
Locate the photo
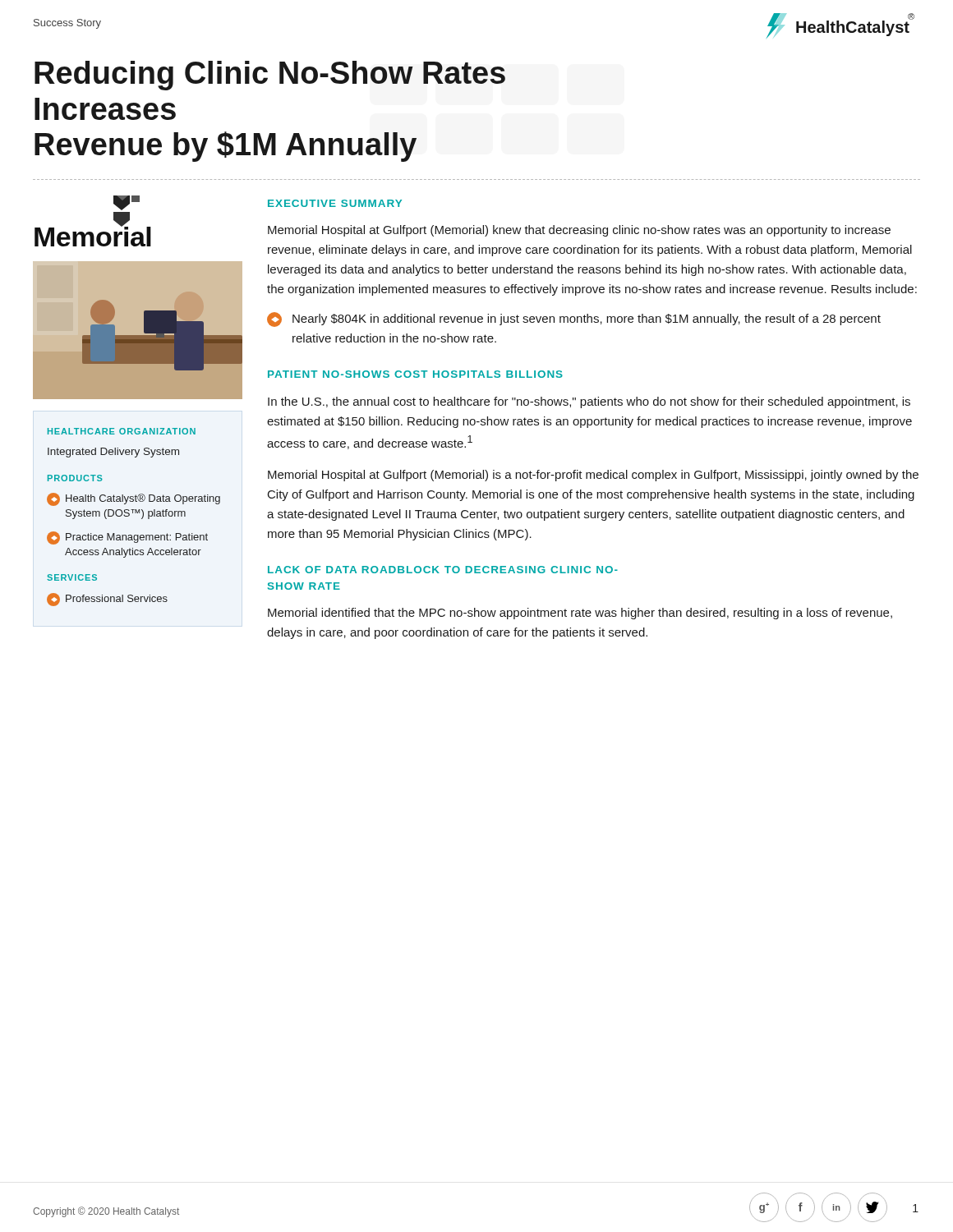tap(138, 330)
